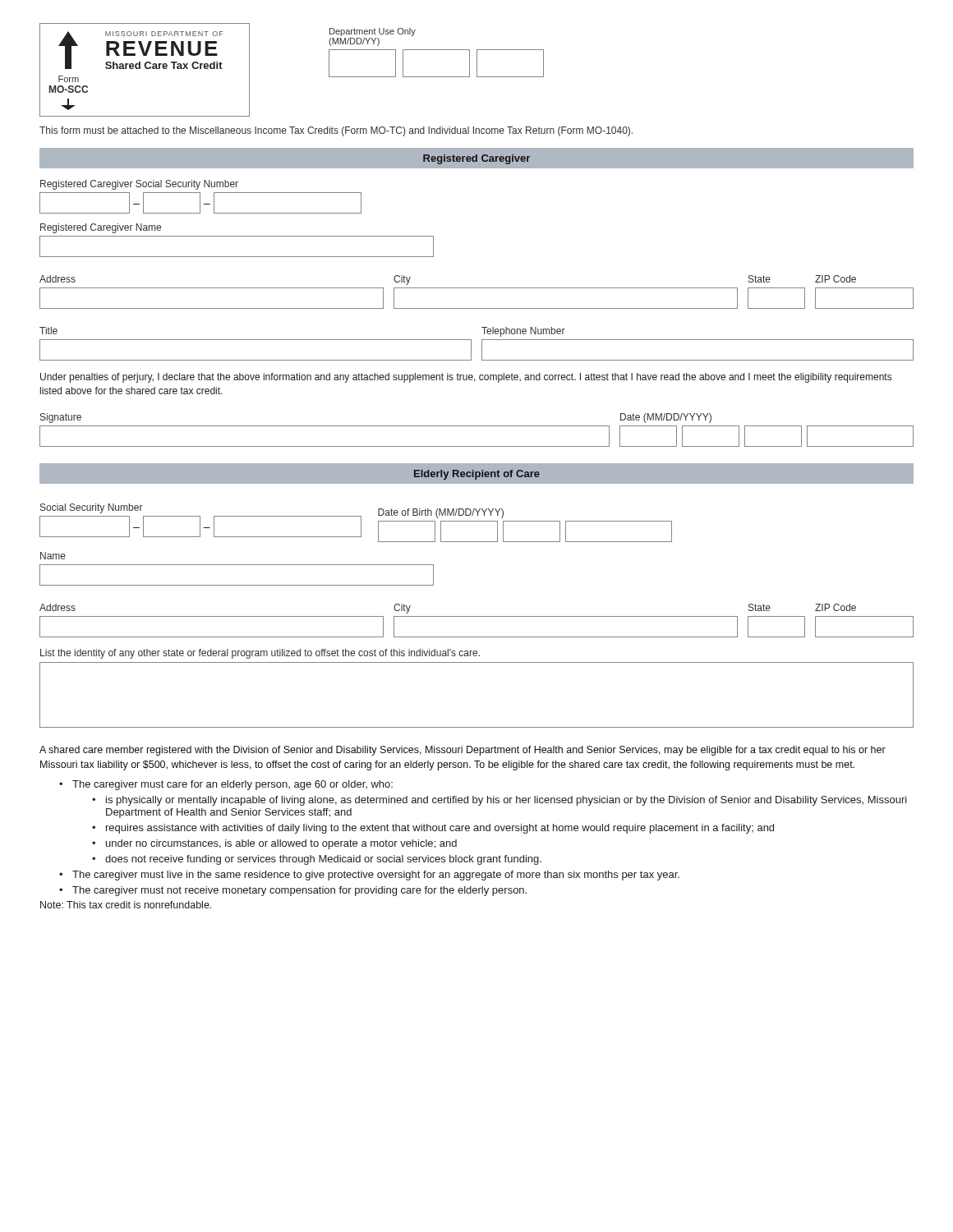Find the passage starting "List the identity of any other state"
The height and width of the screenshot is (1232, 953).
point(260,653)
